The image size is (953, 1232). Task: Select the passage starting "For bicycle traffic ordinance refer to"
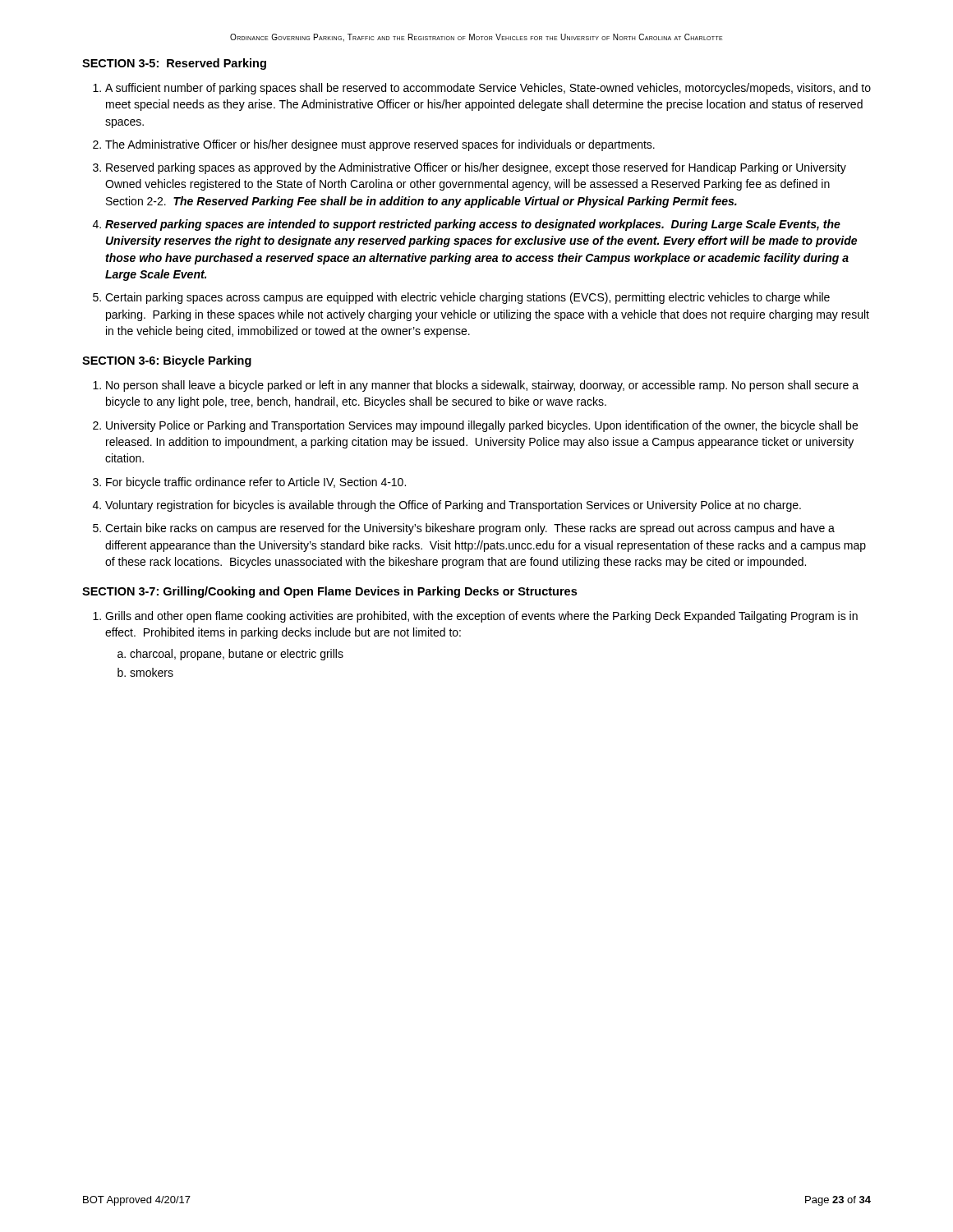click(256, 482)
